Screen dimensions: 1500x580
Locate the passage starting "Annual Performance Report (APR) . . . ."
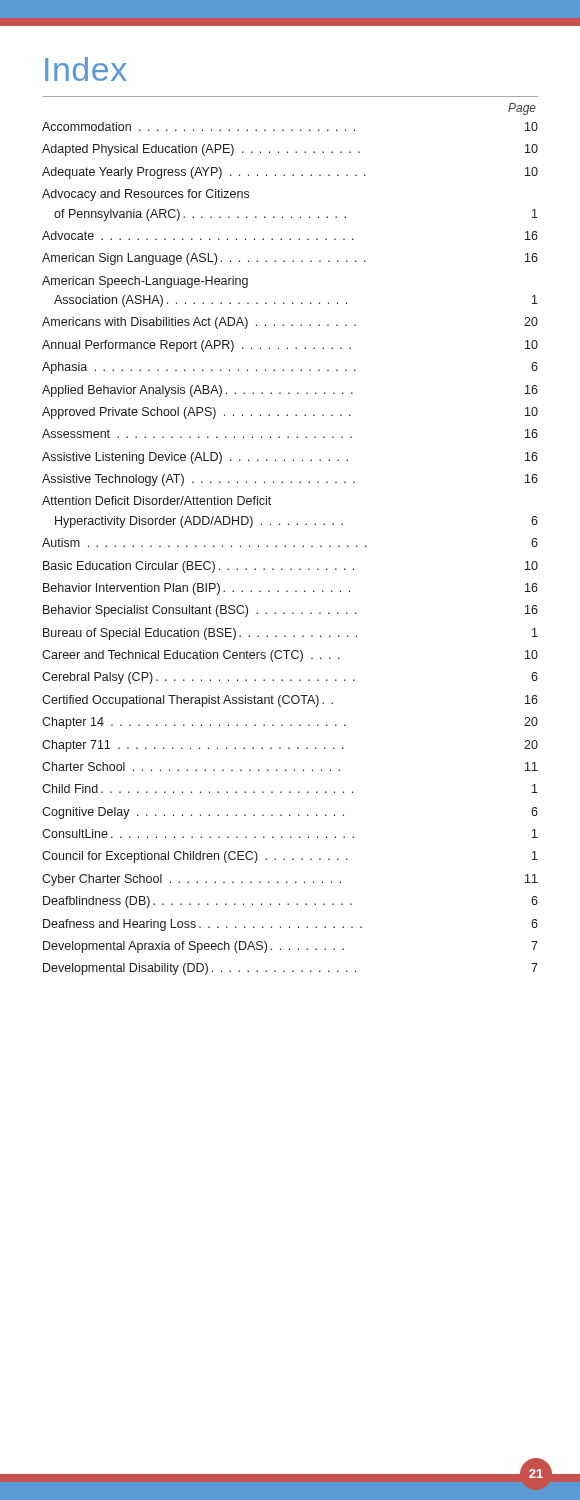click(x=290, y=345)
